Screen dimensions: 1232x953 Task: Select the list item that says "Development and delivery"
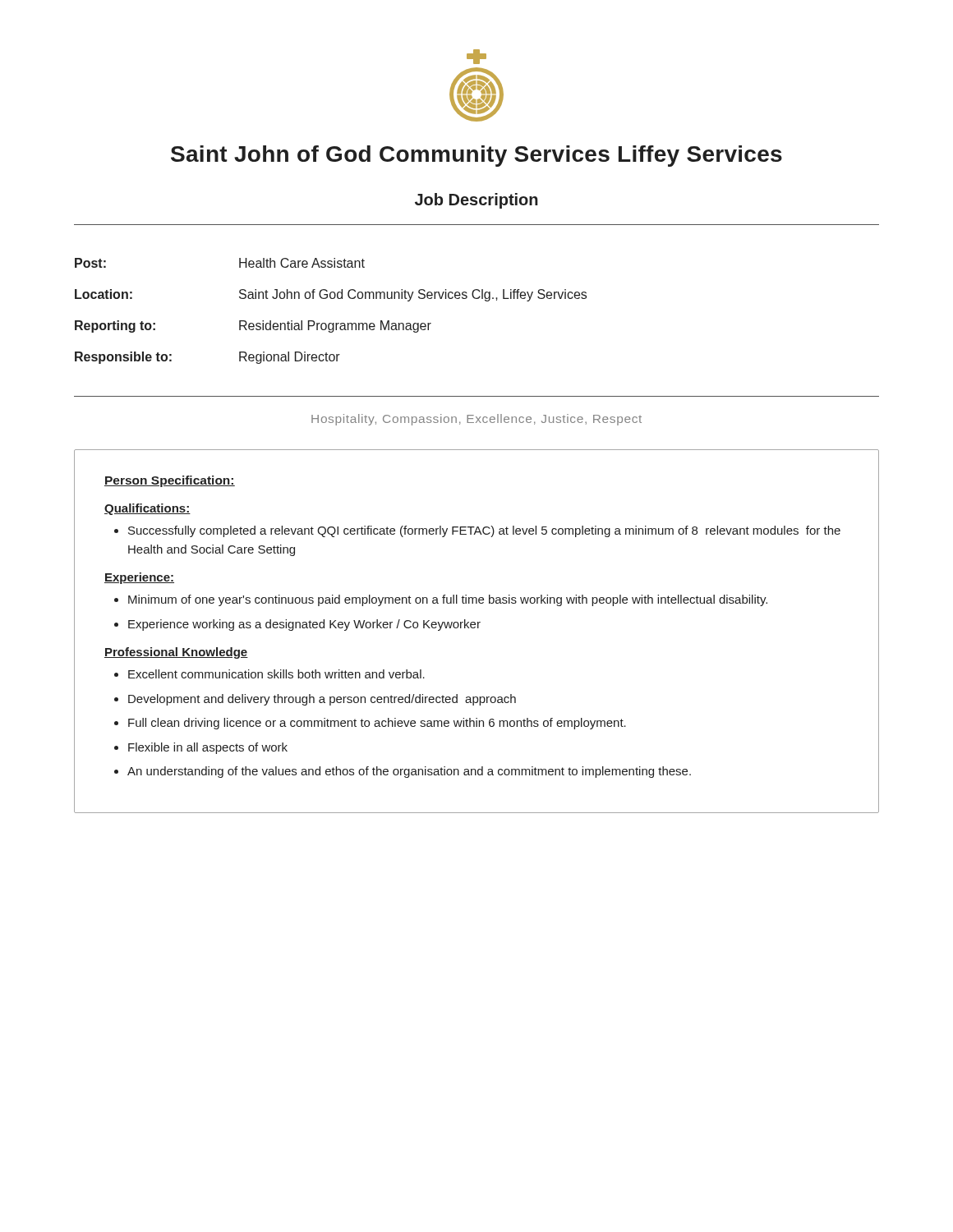[x=322, y=698]
